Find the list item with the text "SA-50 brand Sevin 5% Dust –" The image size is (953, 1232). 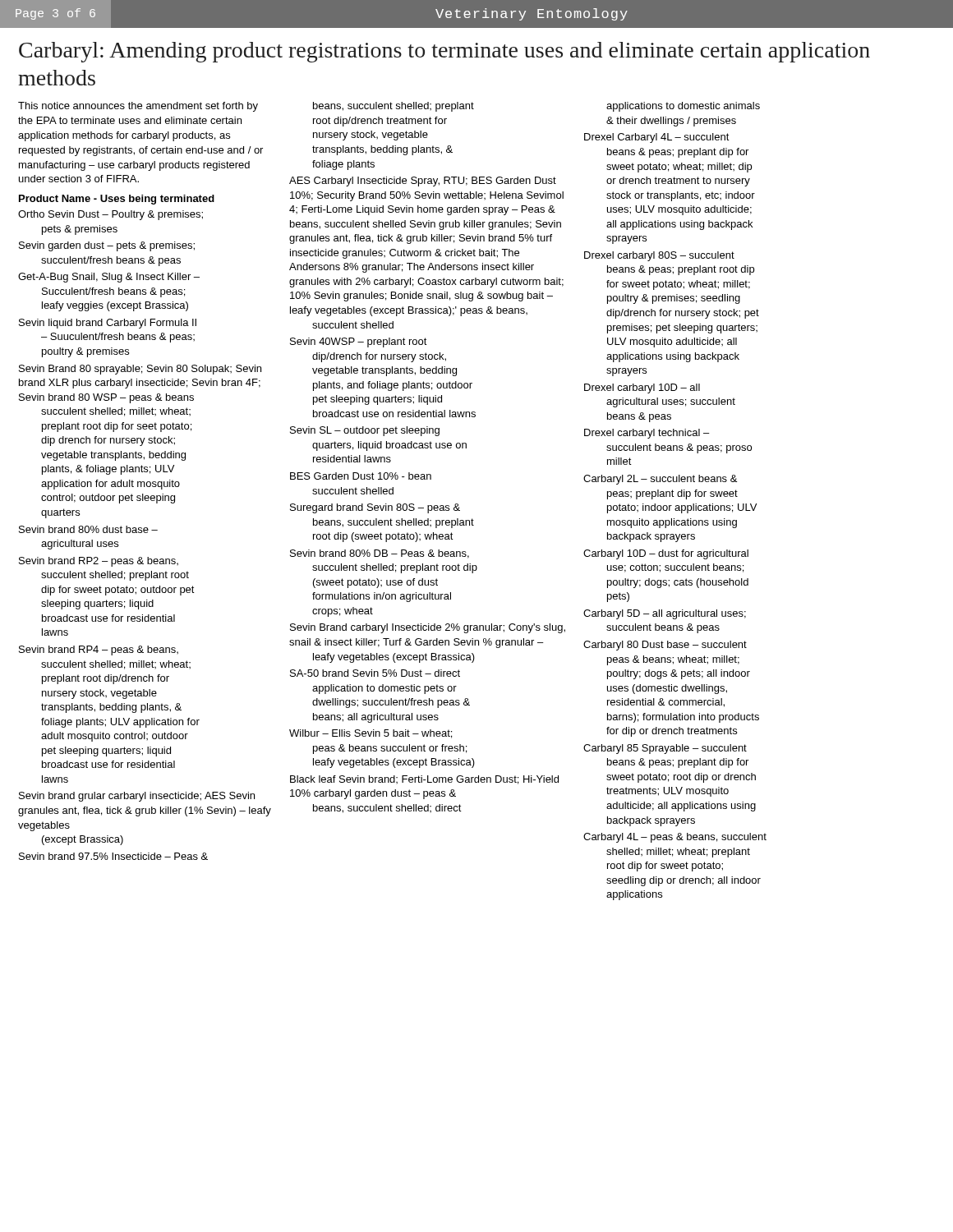[x=429, y=695]
